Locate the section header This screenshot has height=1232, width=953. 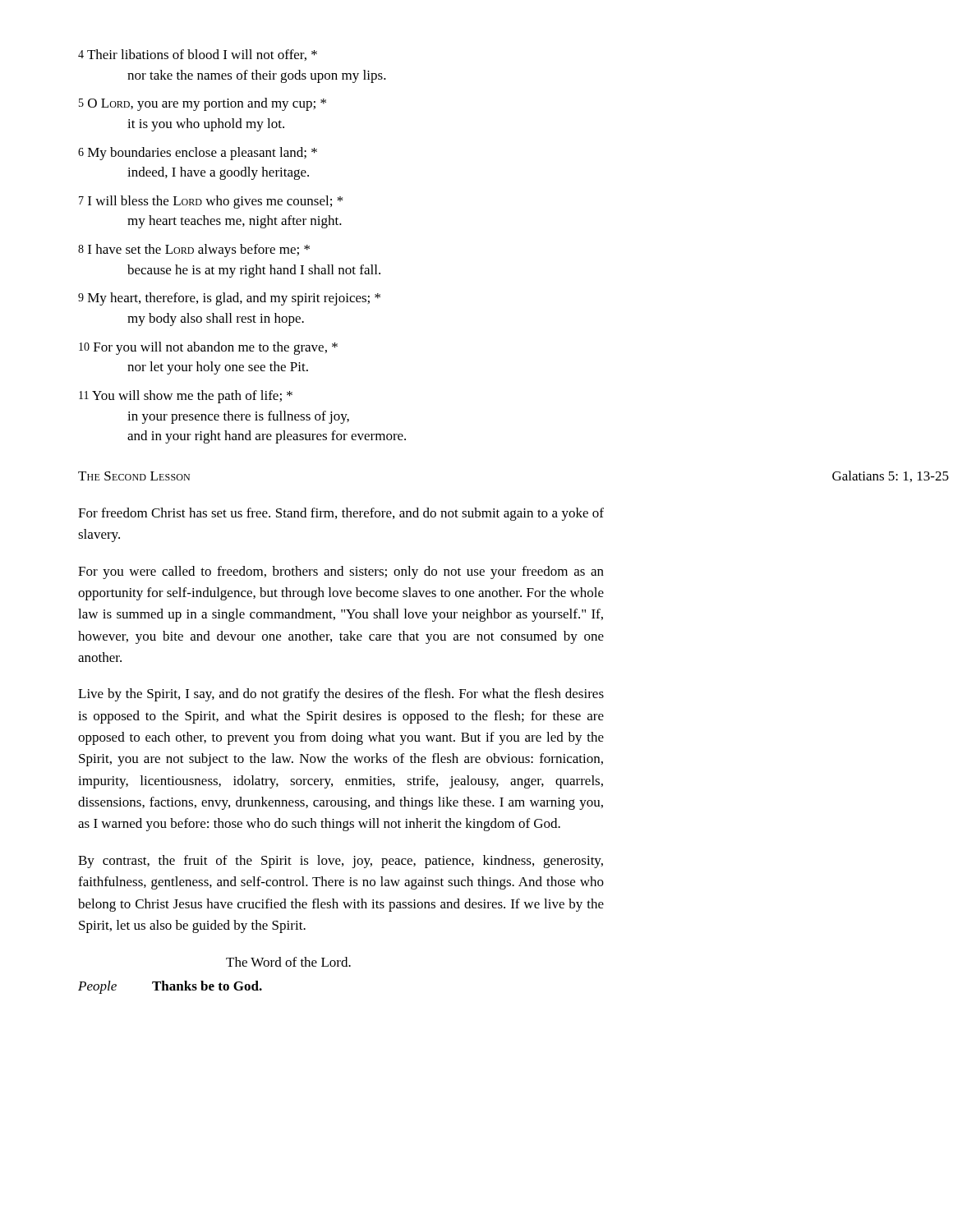click(134, 476)
